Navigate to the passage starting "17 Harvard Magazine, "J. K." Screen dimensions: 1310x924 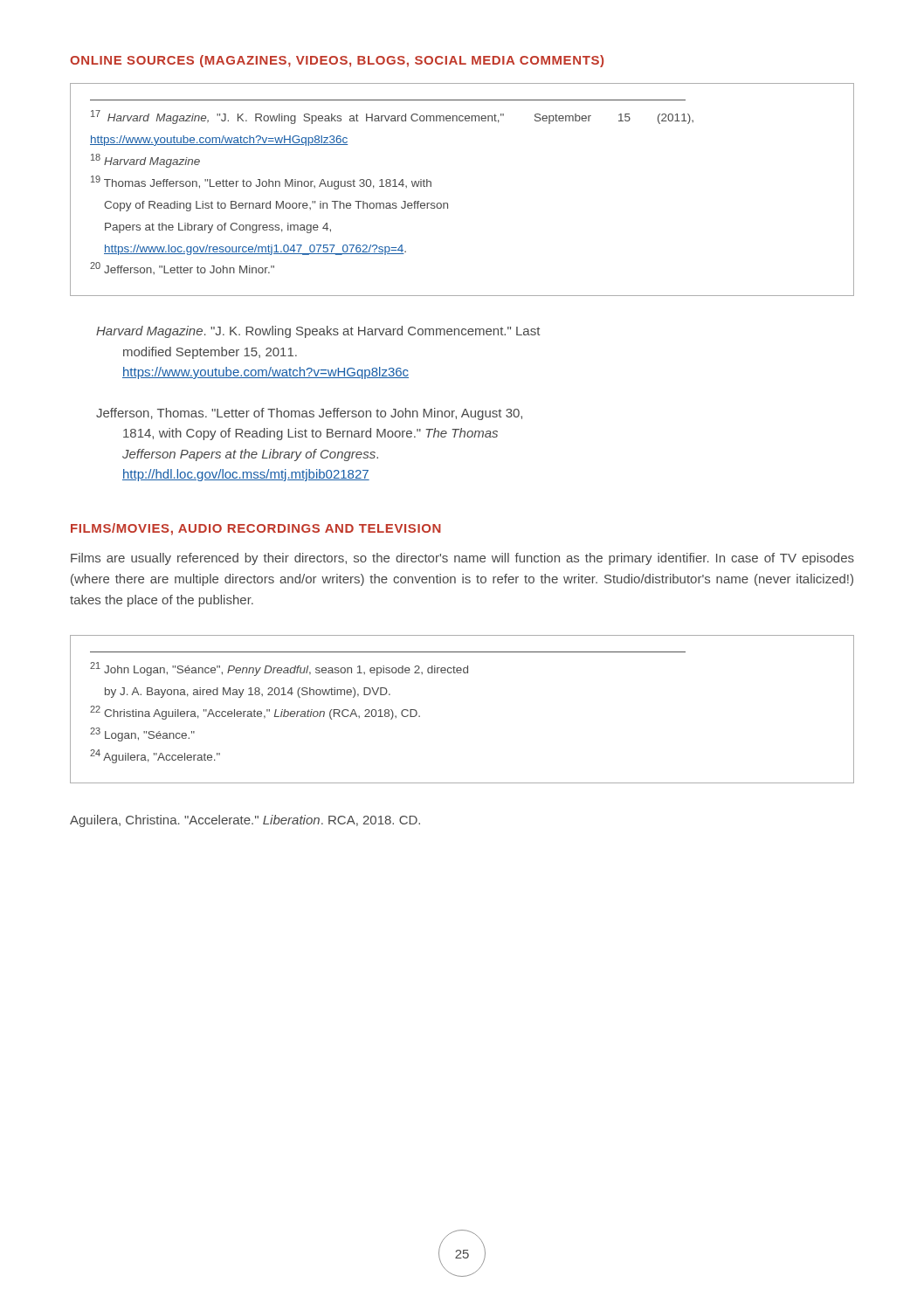392,117
